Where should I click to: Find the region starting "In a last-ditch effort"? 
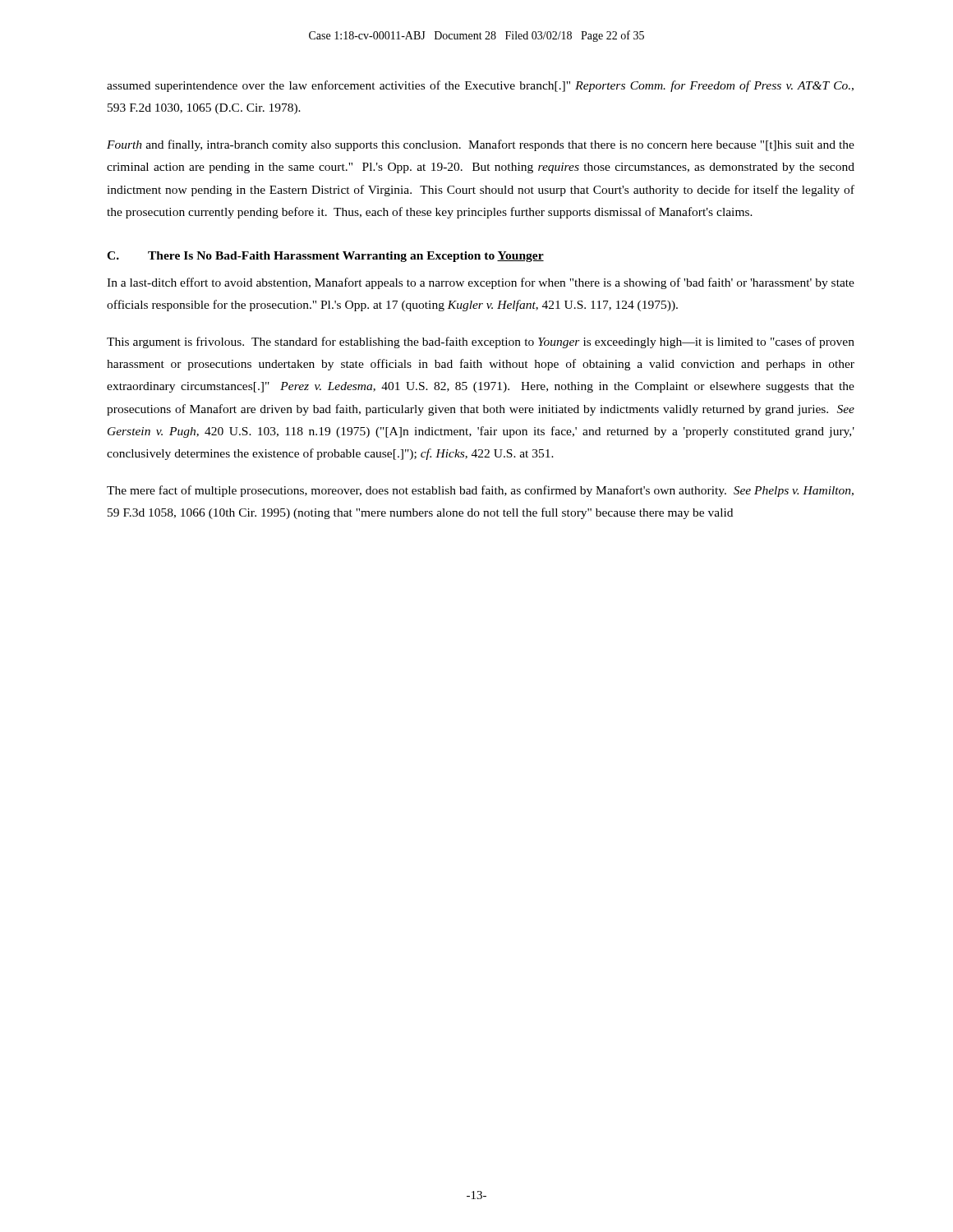pyautogui.click(x=481, y=293)
